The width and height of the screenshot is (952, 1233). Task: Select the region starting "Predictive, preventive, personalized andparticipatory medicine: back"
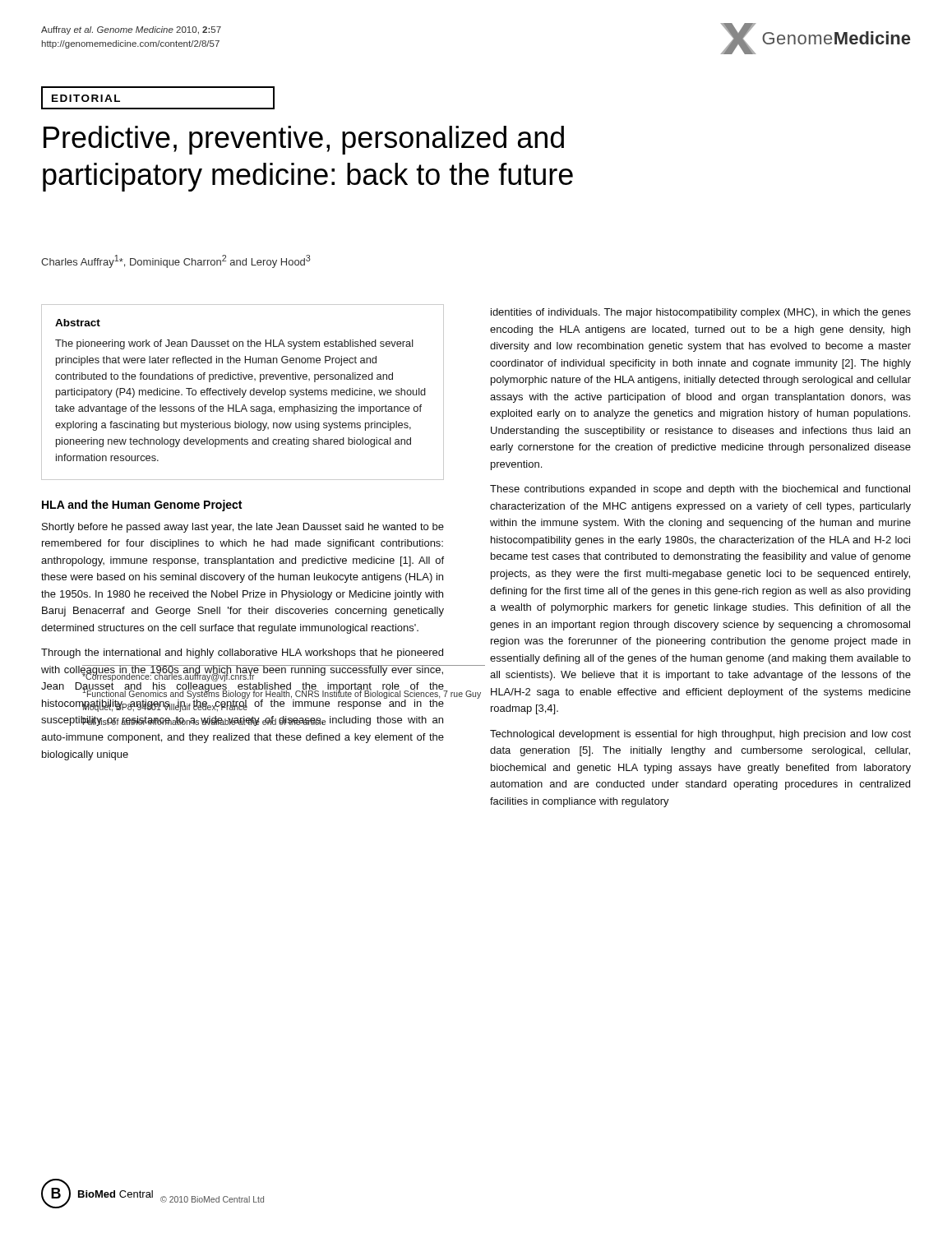click(476, 156)
